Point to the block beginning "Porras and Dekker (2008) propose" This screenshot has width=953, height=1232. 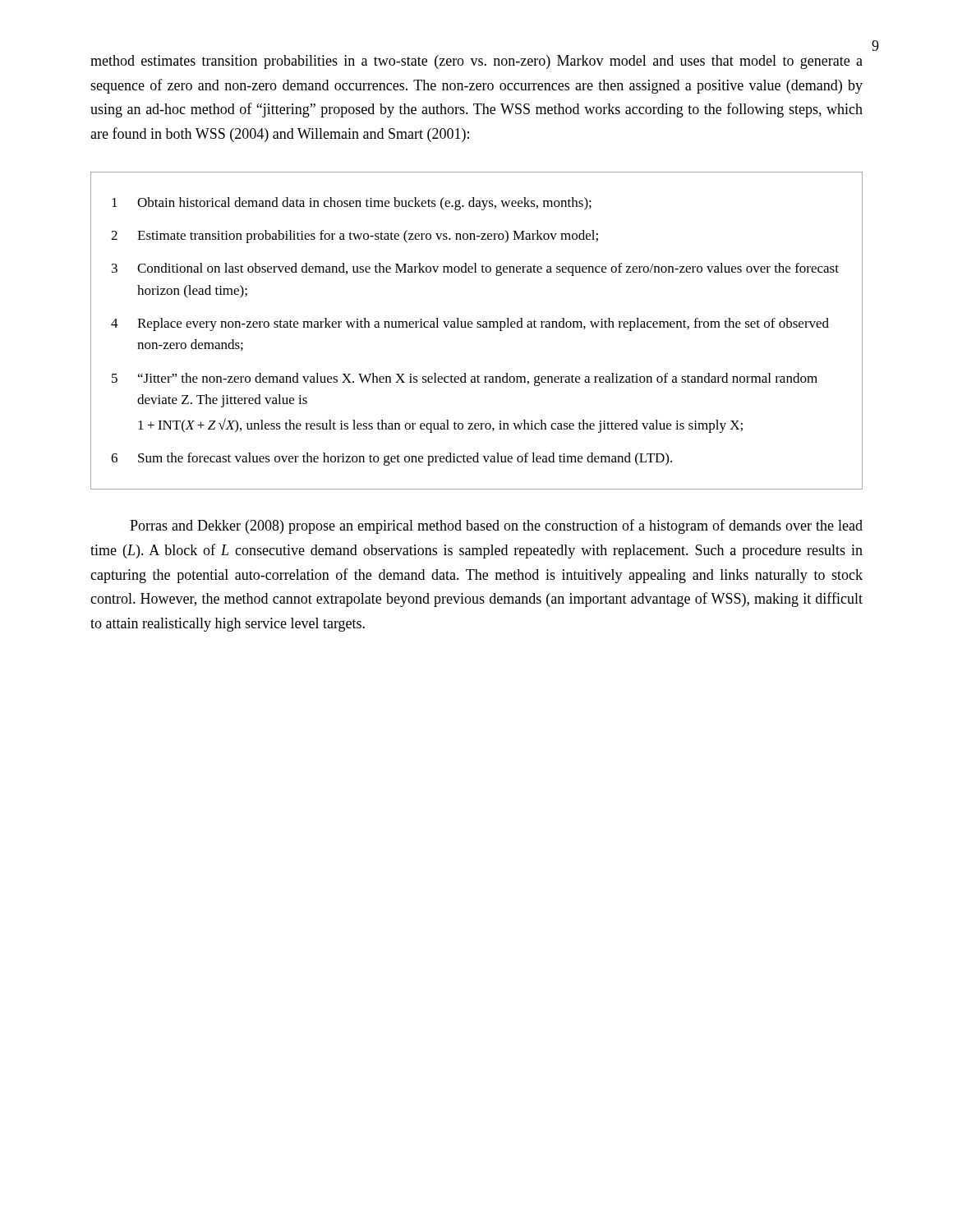click(476, 575)
